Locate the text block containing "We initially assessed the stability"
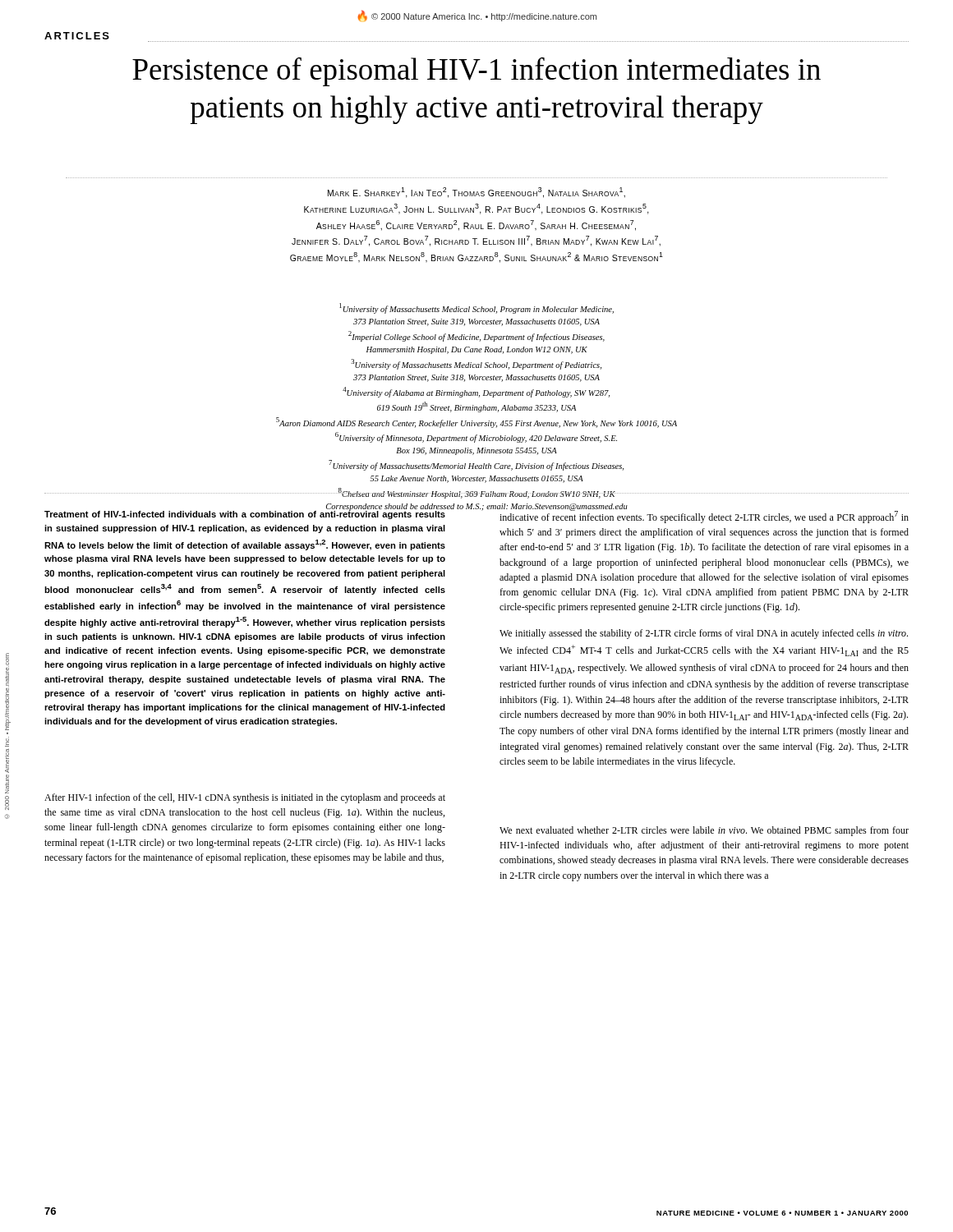 click(704, 697)
